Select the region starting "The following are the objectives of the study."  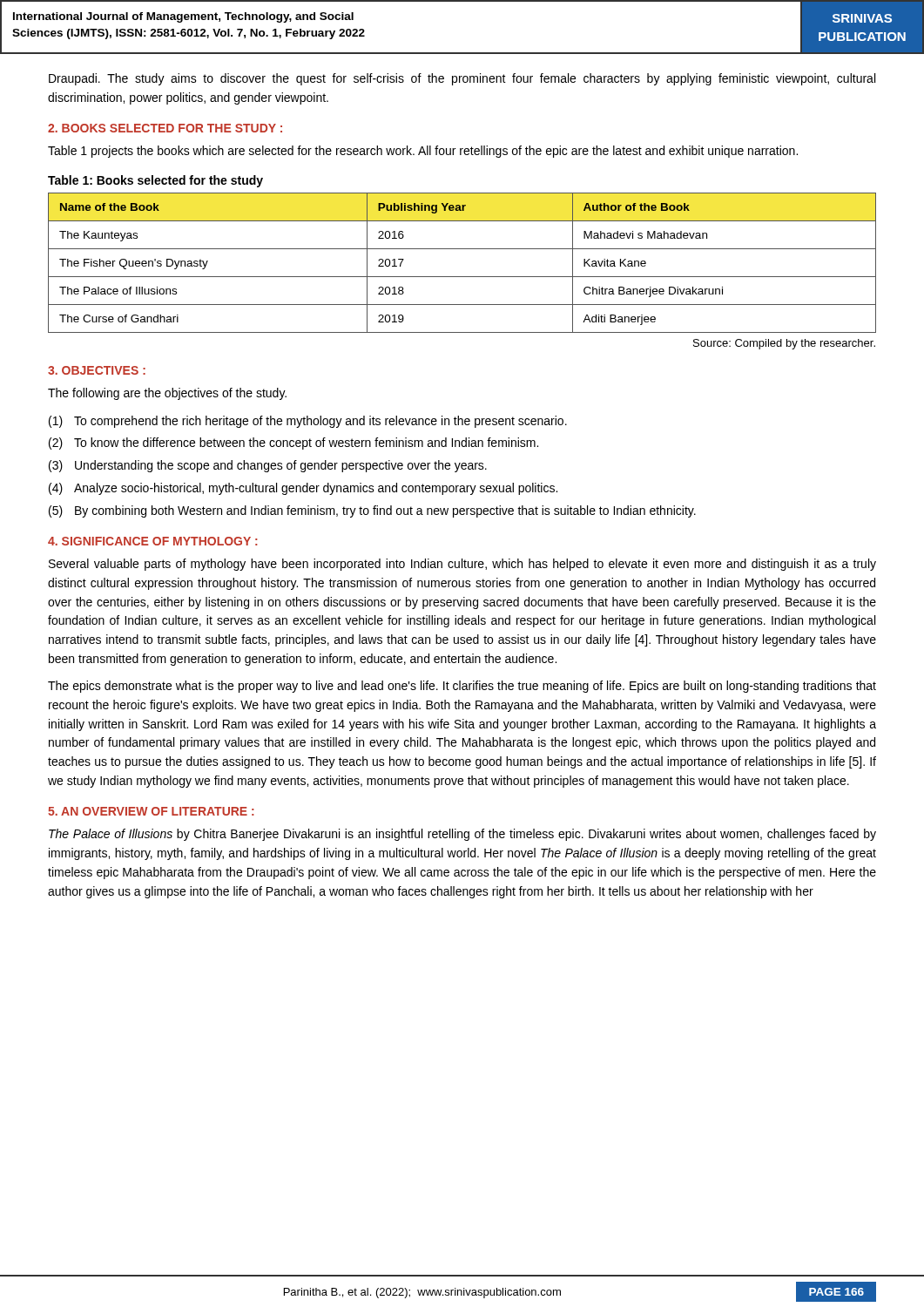(167, 394)
